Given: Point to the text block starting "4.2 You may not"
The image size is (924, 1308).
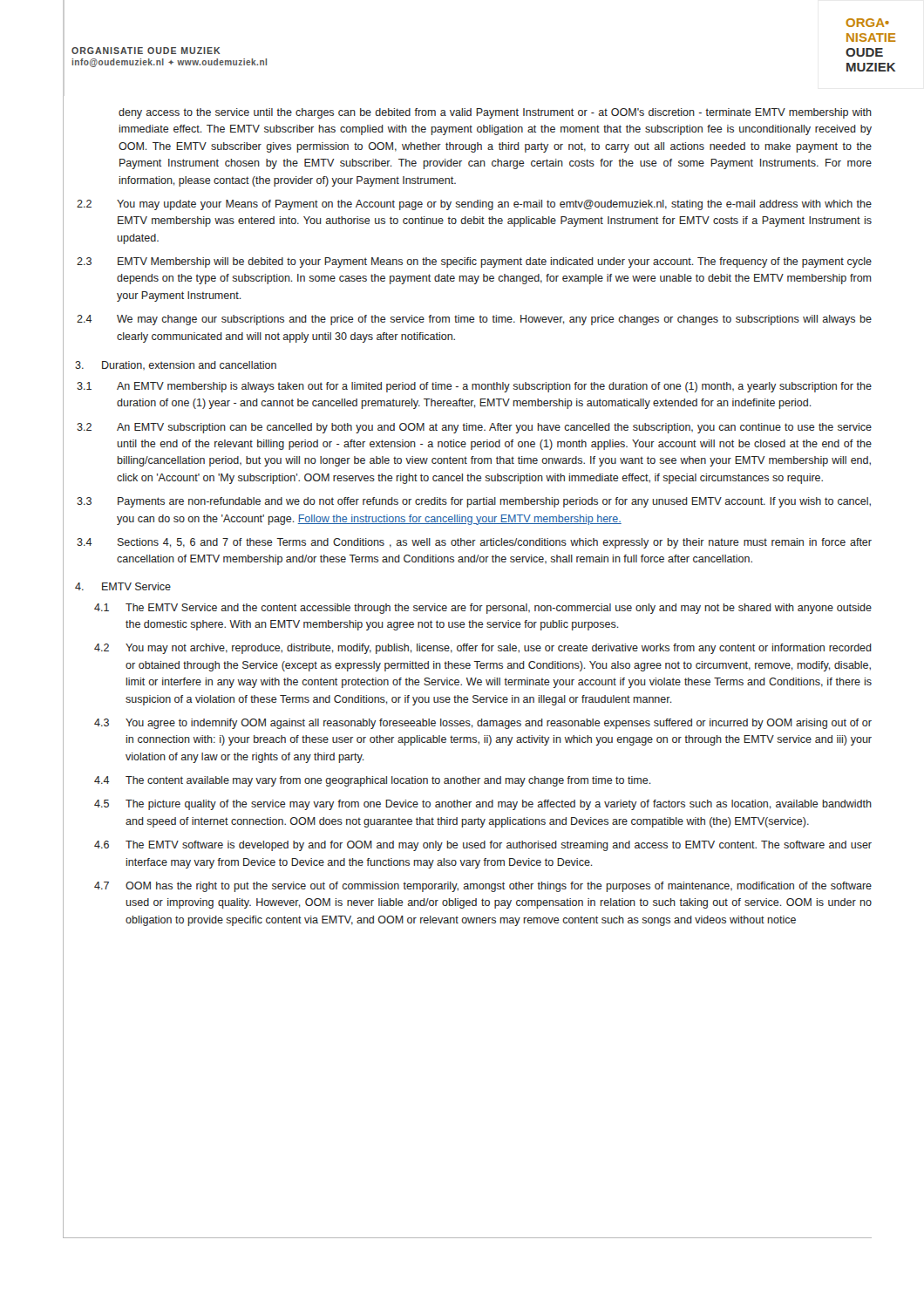Looking at the screenshot, I should [x=482, y=674].
